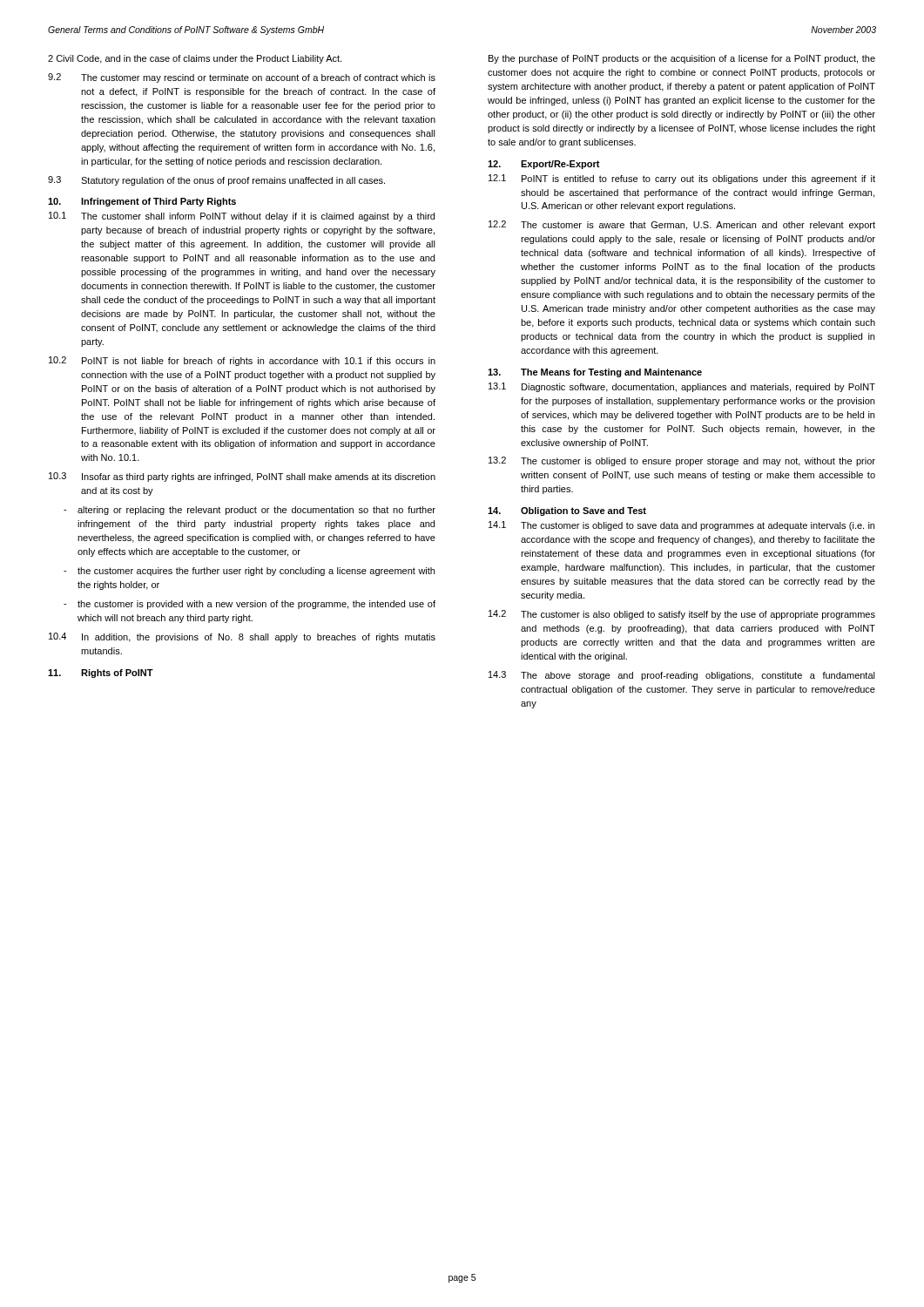924x1307 pixels.
Task: Locate the passage starting "10.2 PoINT is"
Action: (242, 410)
